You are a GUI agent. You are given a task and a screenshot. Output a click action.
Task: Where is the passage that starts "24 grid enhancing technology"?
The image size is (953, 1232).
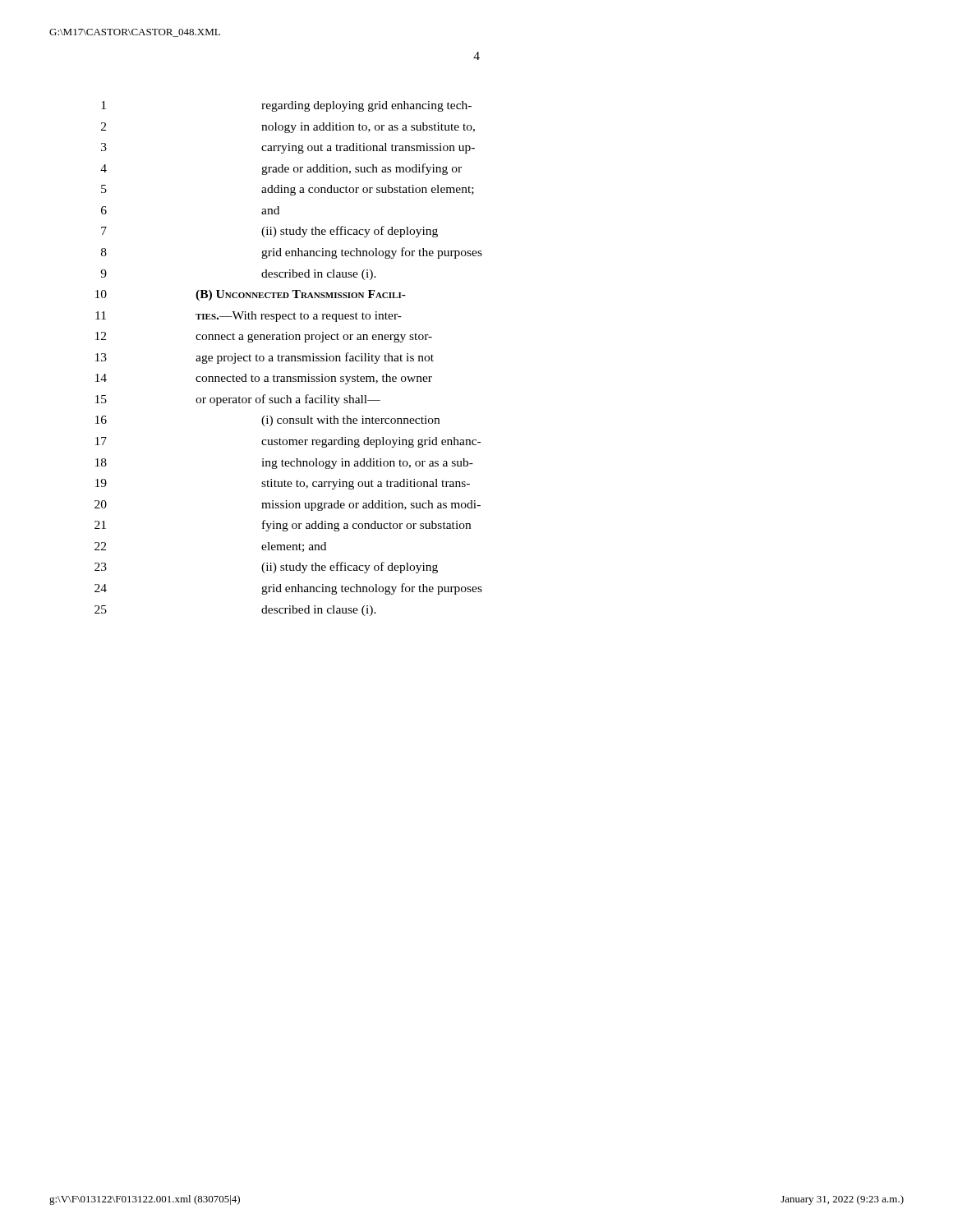click(x=476, y=588)
